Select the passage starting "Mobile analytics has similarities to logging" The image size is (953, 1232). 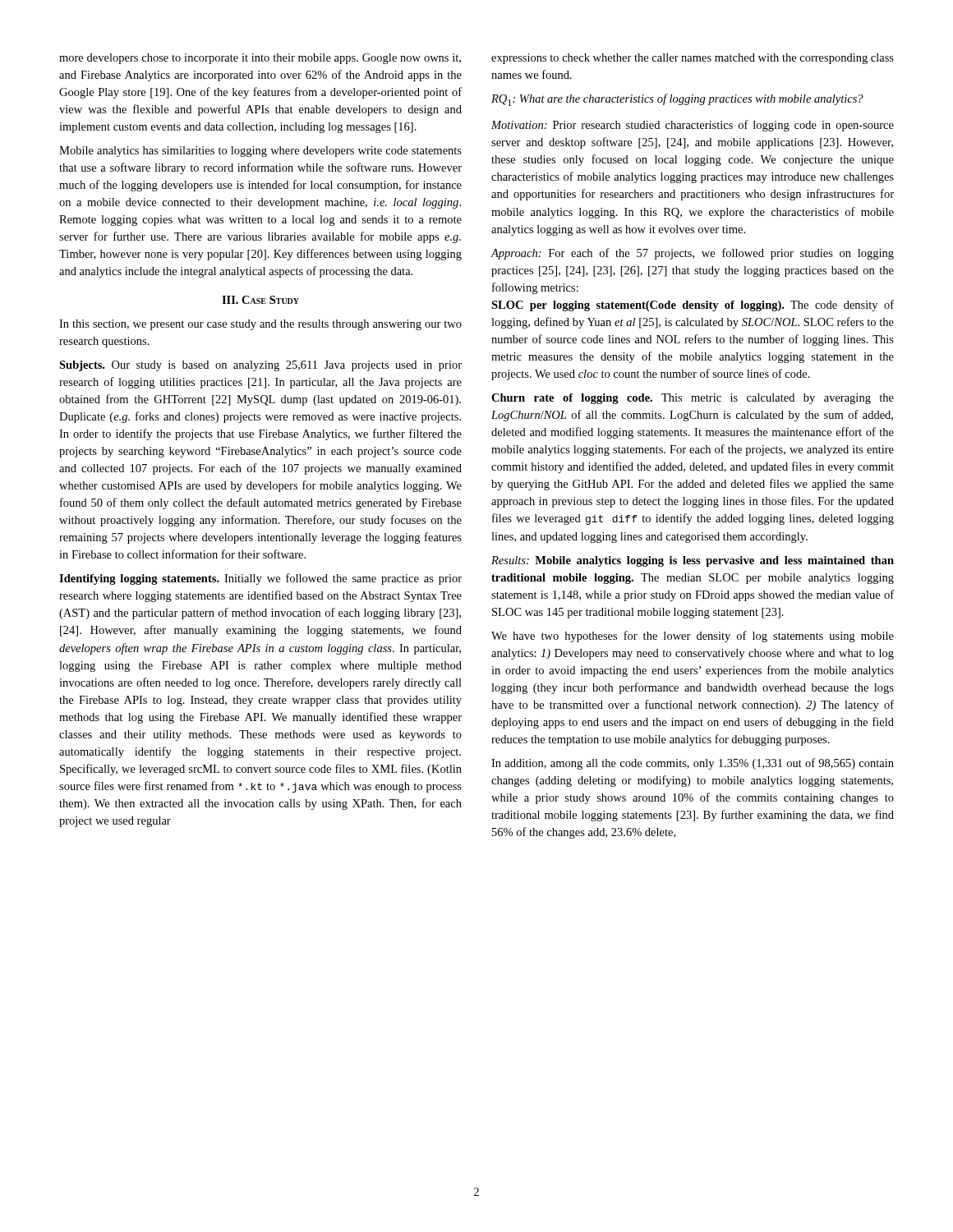coord(260,211)
